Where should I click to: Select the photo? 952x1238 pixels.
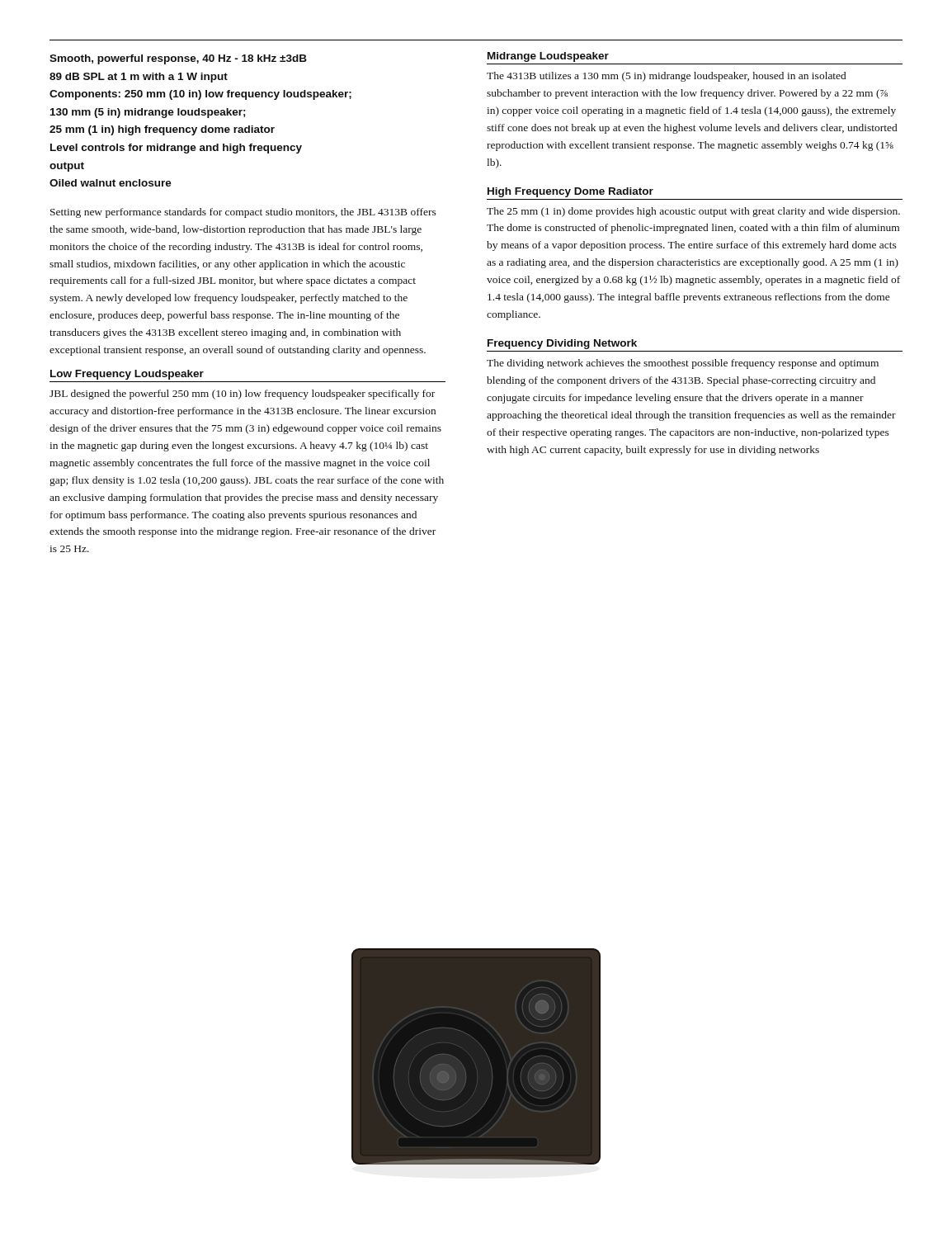tap(476, 1056)
